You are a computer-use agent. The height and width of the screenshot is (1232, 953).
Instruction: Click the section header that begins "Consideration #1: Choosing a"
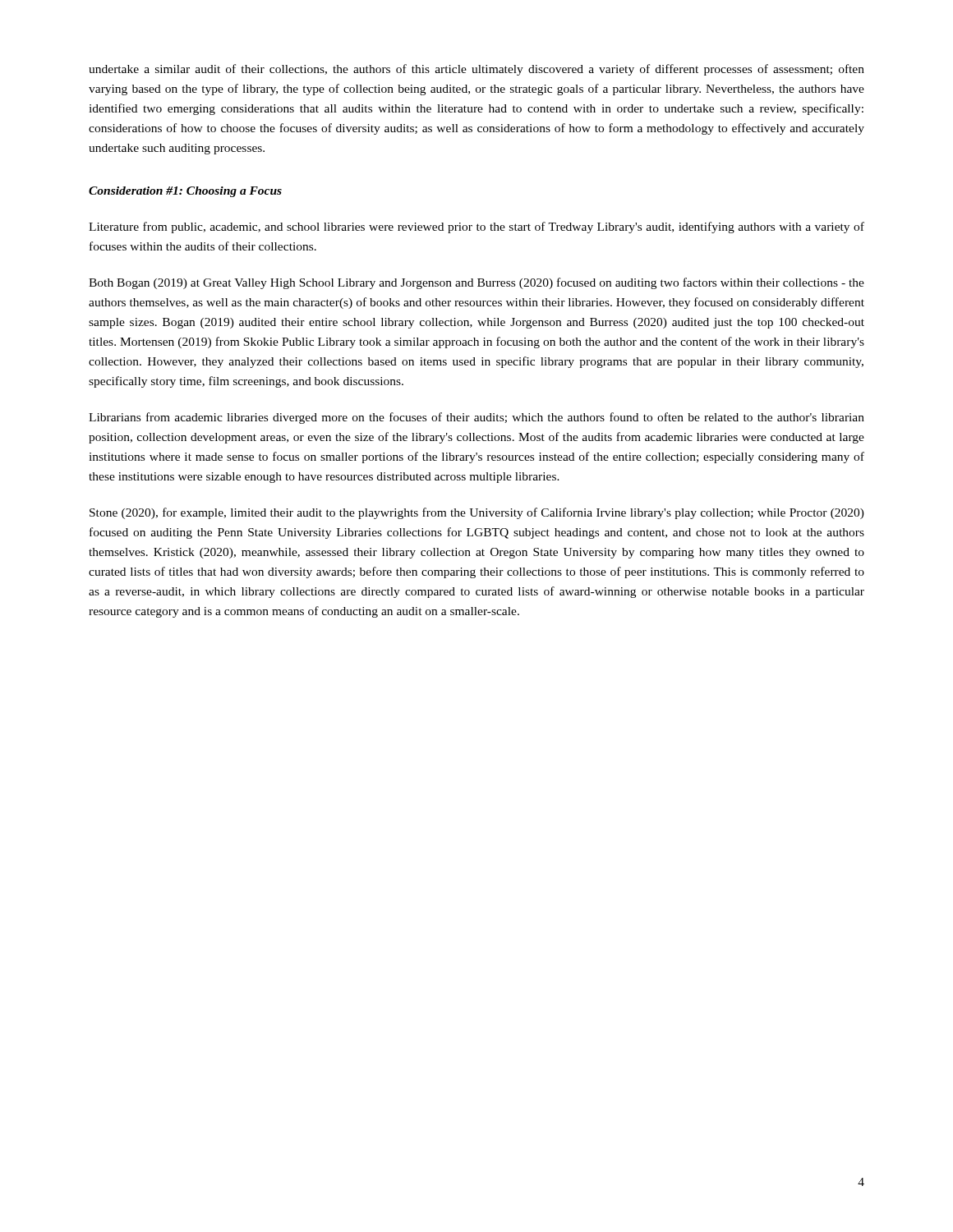(185, 190)
